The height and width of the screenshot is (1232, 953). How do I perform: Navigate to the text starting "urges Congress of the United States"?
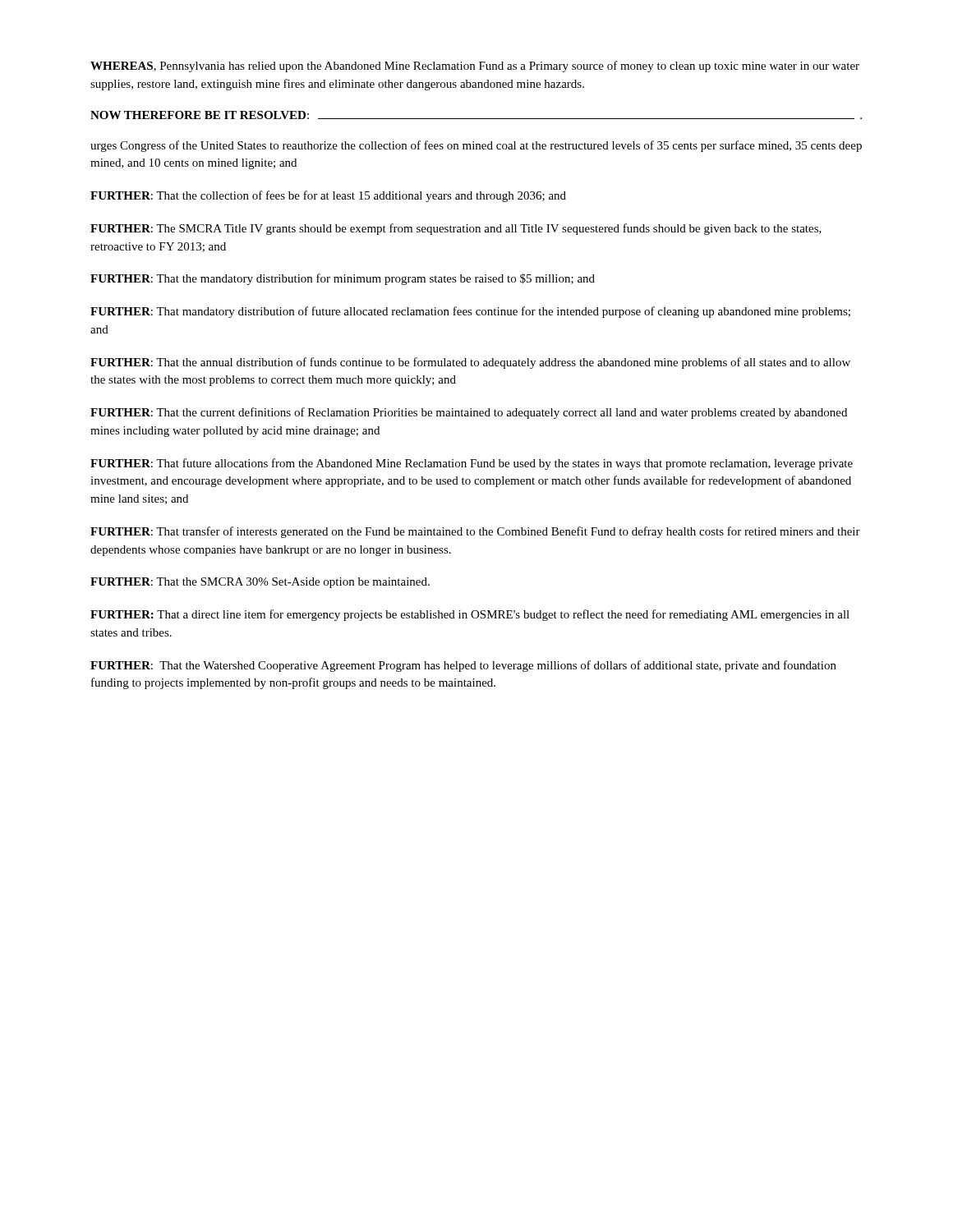(476, 154)
